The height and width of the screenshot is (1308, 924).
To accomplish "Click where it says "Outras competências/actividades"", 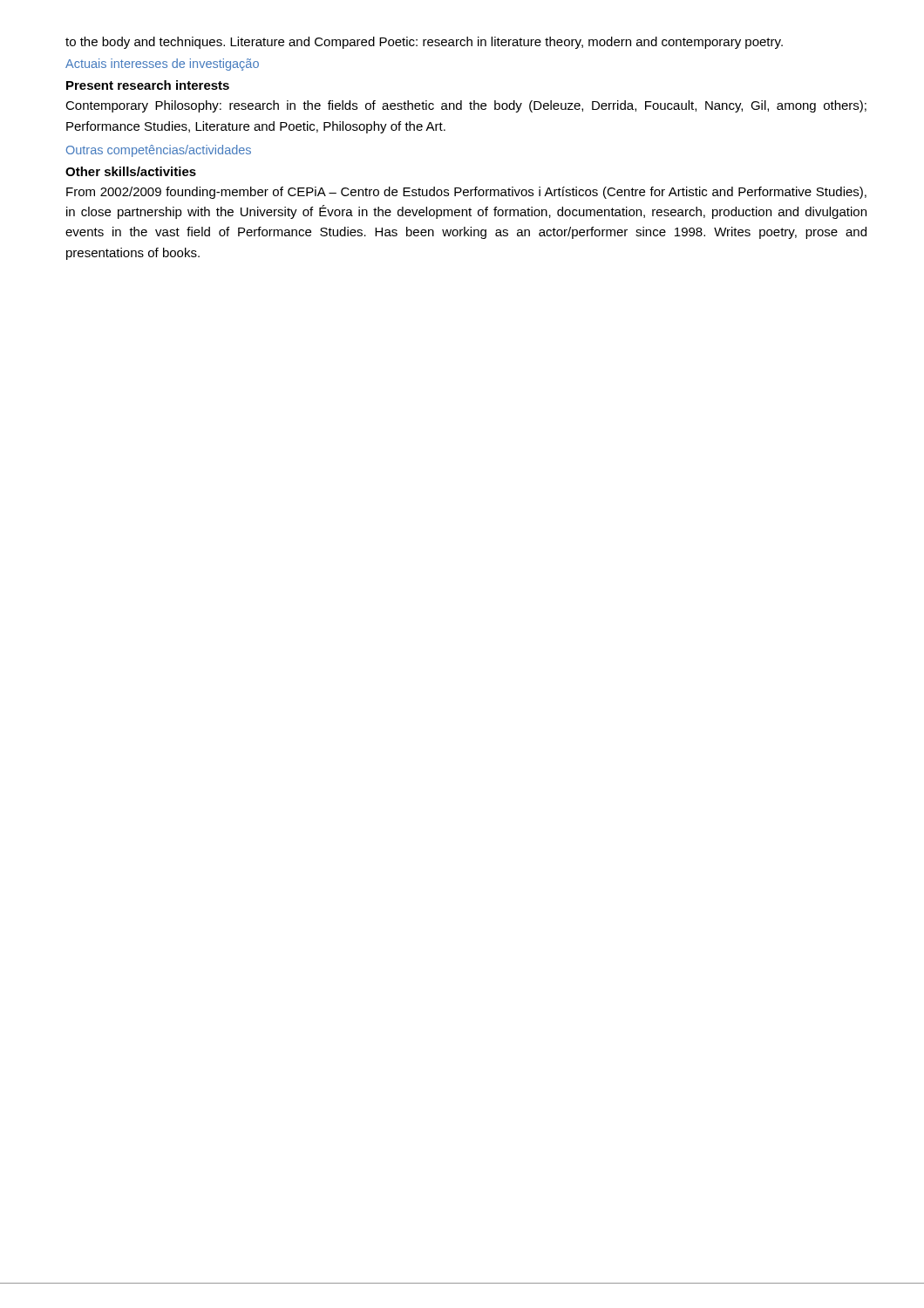I will [x=158, y=150].
